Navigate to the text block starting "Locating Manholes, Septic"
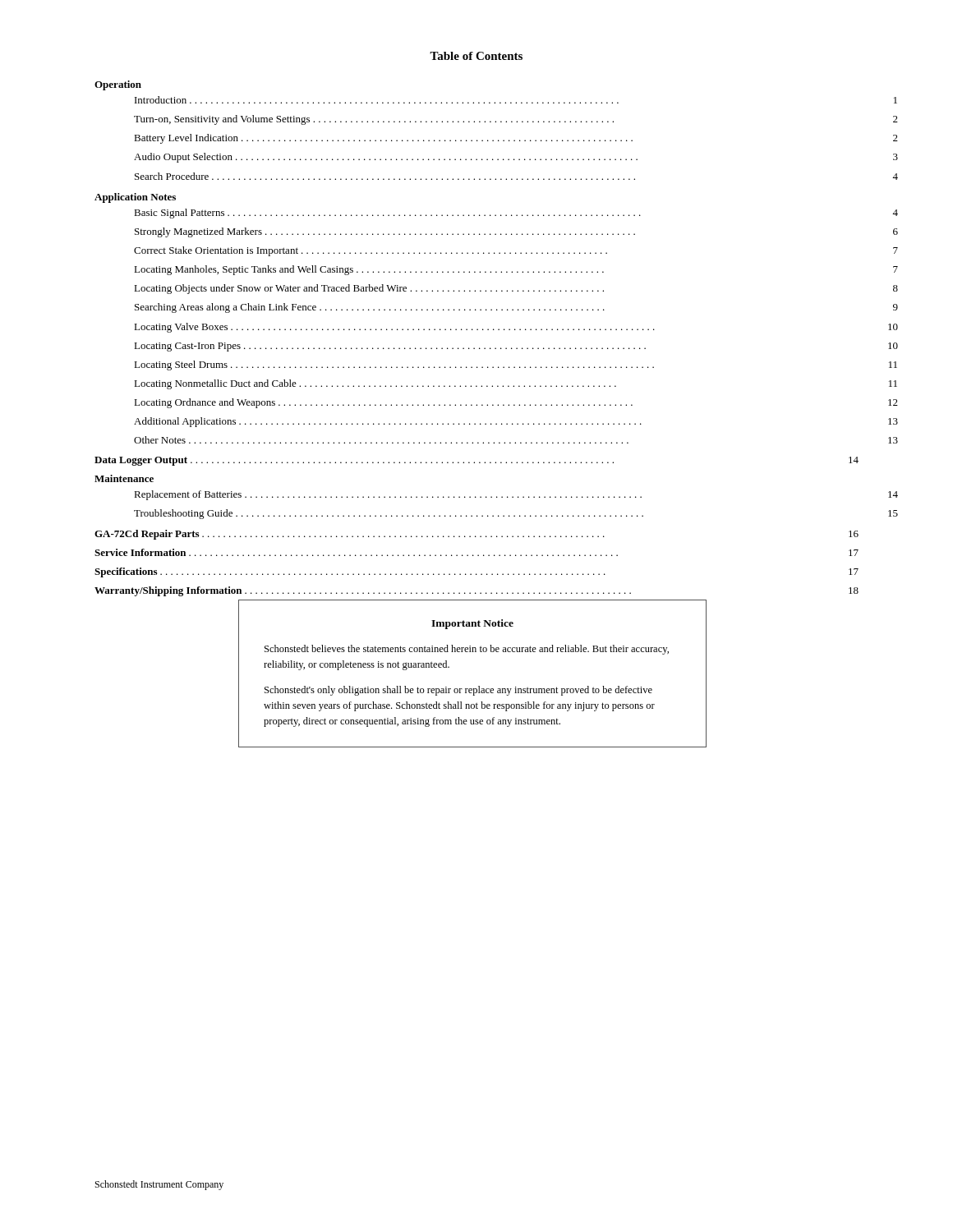953x1232 pixels. pyautogui.click(x=516, y=270)
